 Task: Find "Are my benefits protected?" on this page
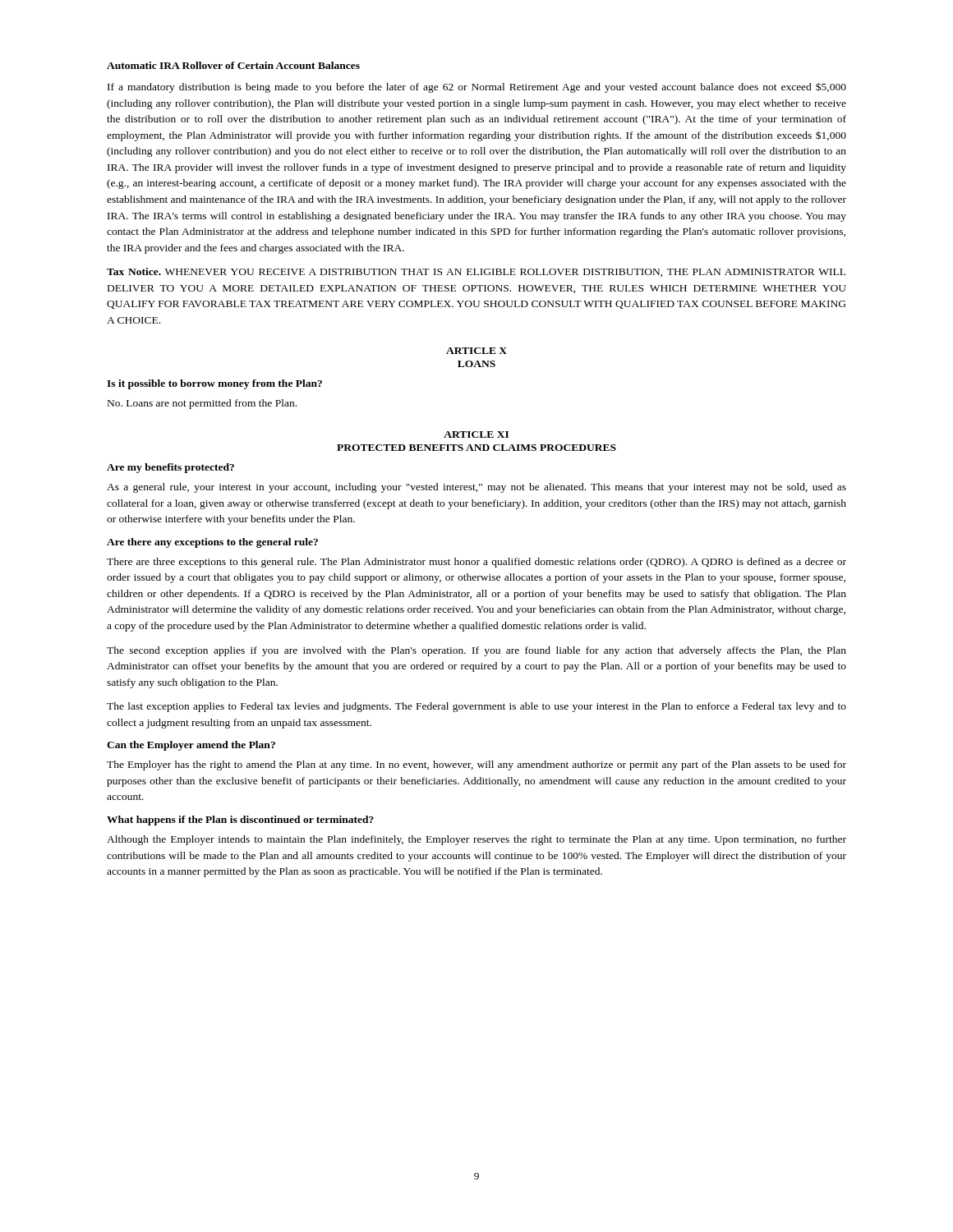point(171,467)
